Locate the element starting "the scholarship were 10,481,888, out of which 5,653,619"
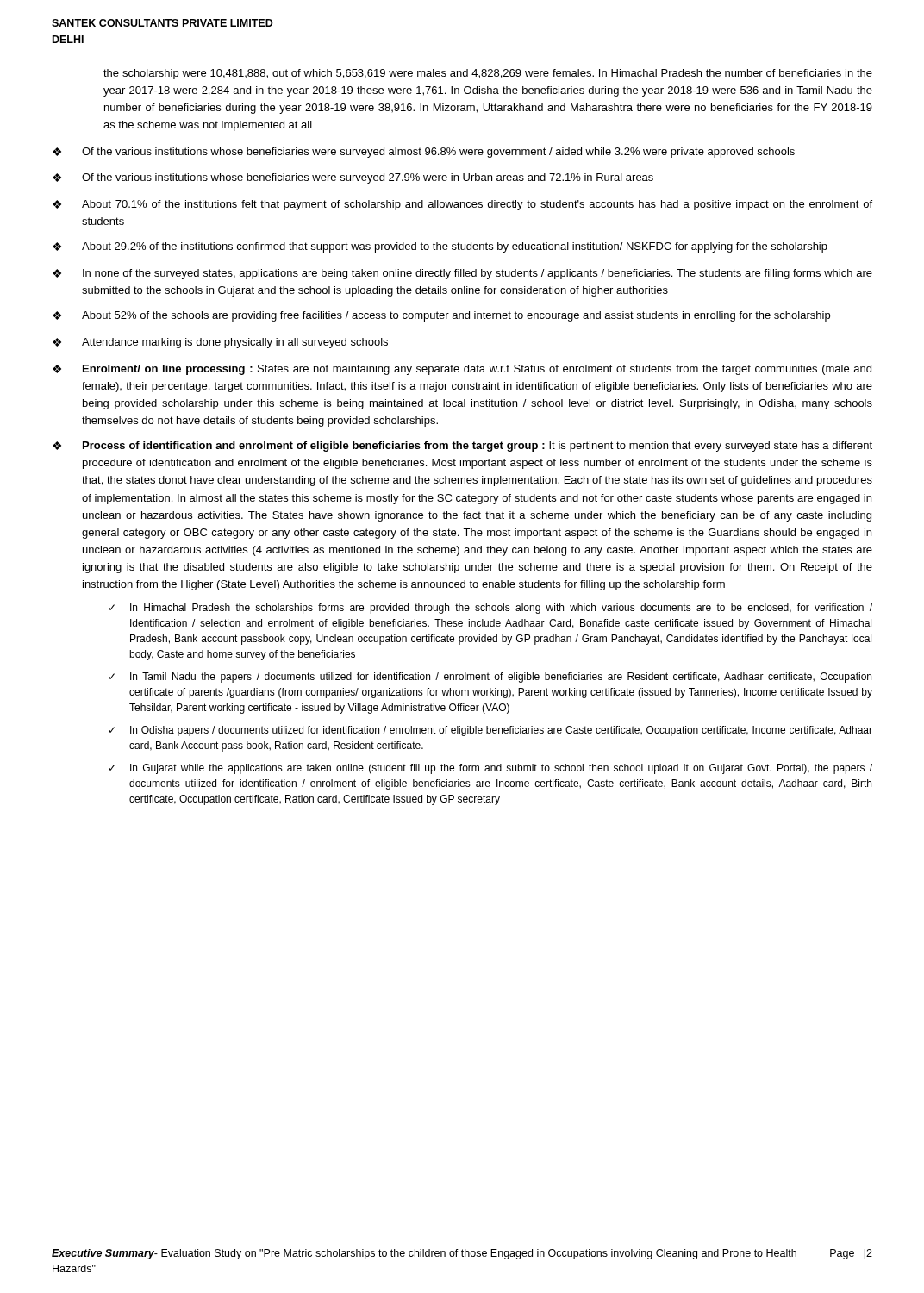Image resolution: width=924 pixels, height=1293 pixels. 488,99
